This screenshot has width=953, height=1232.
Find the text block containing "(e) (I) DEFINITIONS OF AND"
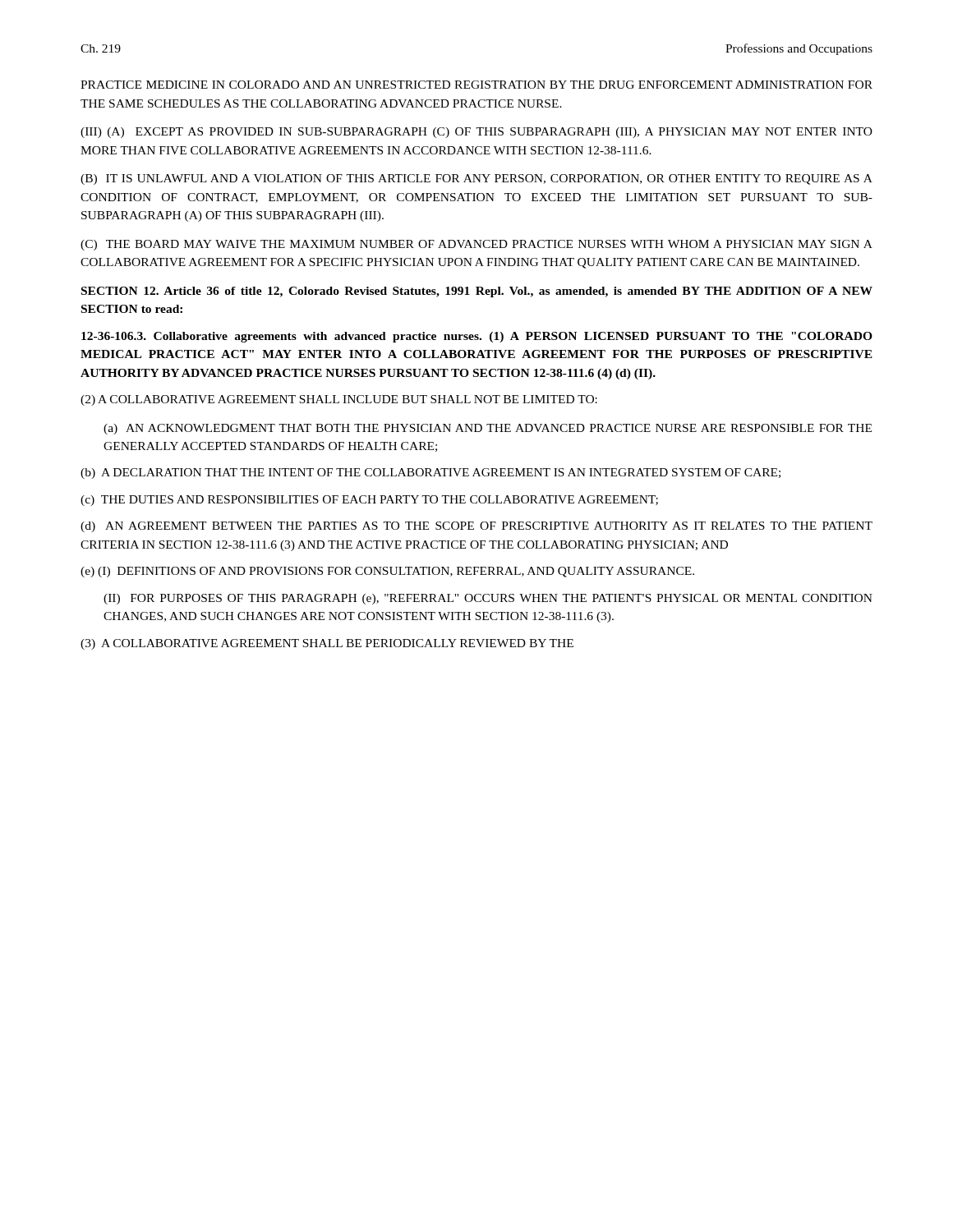388,571
